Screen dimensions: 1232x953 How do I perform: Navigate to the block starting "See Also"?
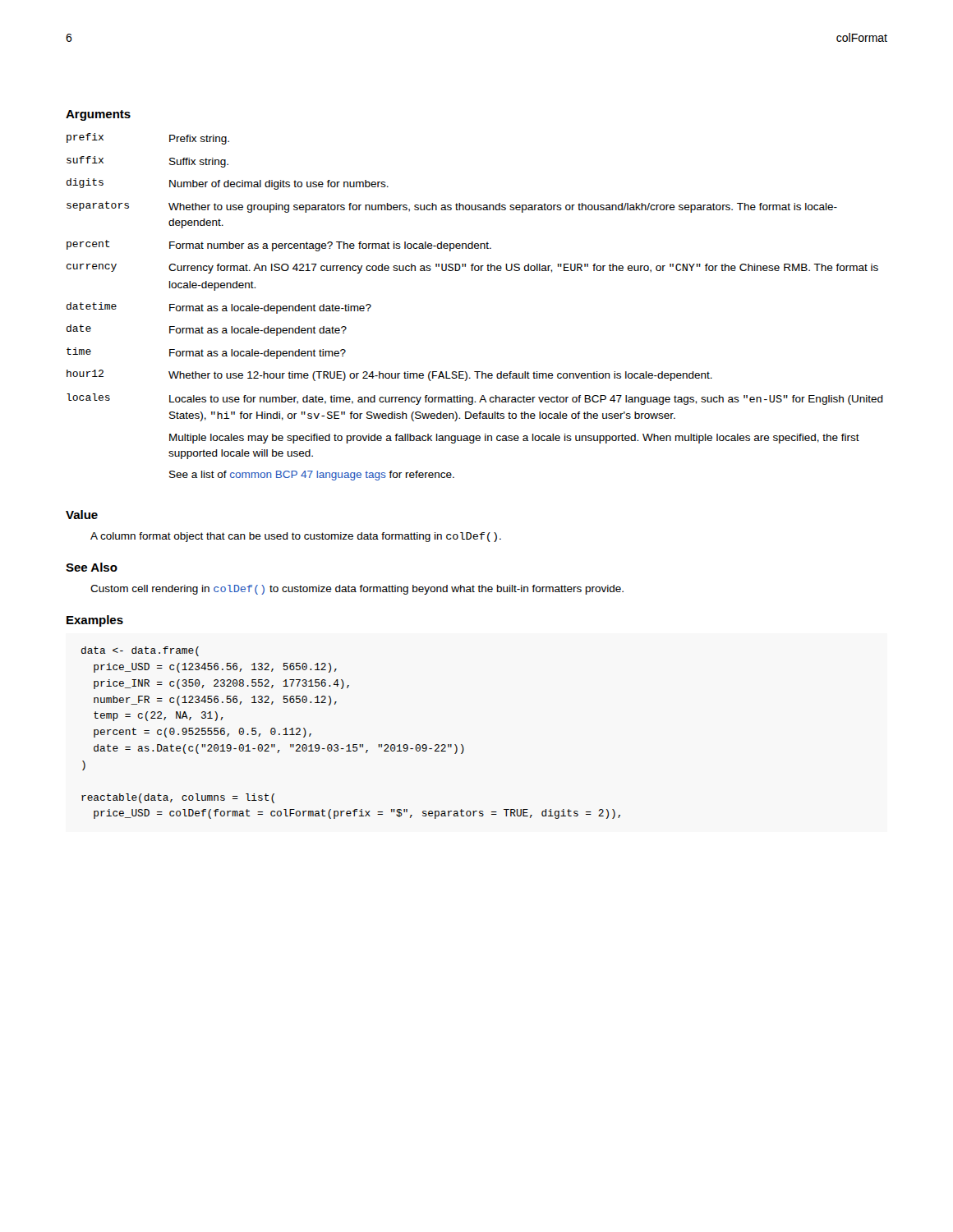point(92,567)
